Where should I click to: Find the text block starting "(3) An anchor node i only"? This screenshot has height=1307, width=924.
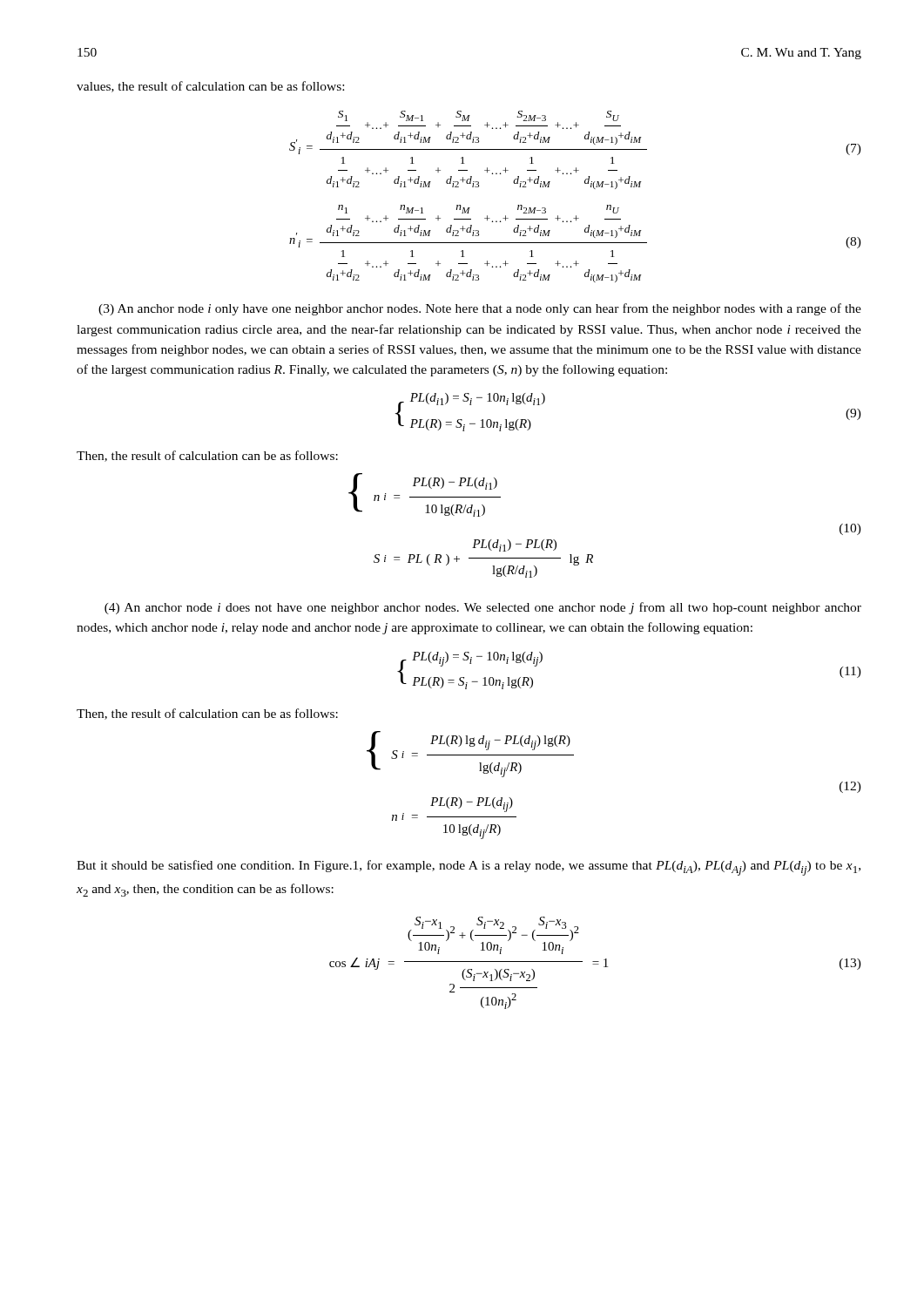tap(469, 339)
